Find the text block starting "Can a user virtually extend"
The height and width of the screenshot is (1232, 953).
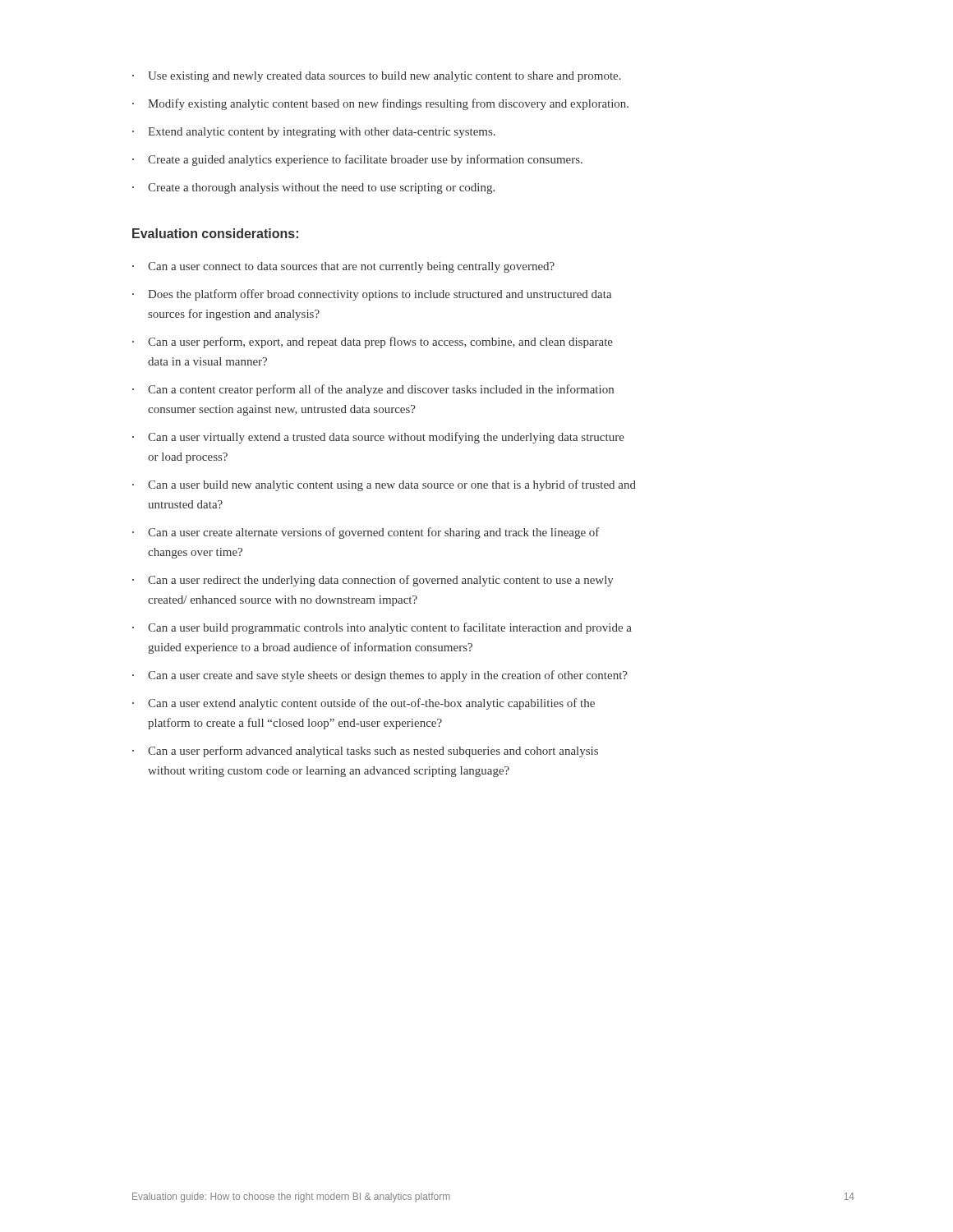pos(386,447)
